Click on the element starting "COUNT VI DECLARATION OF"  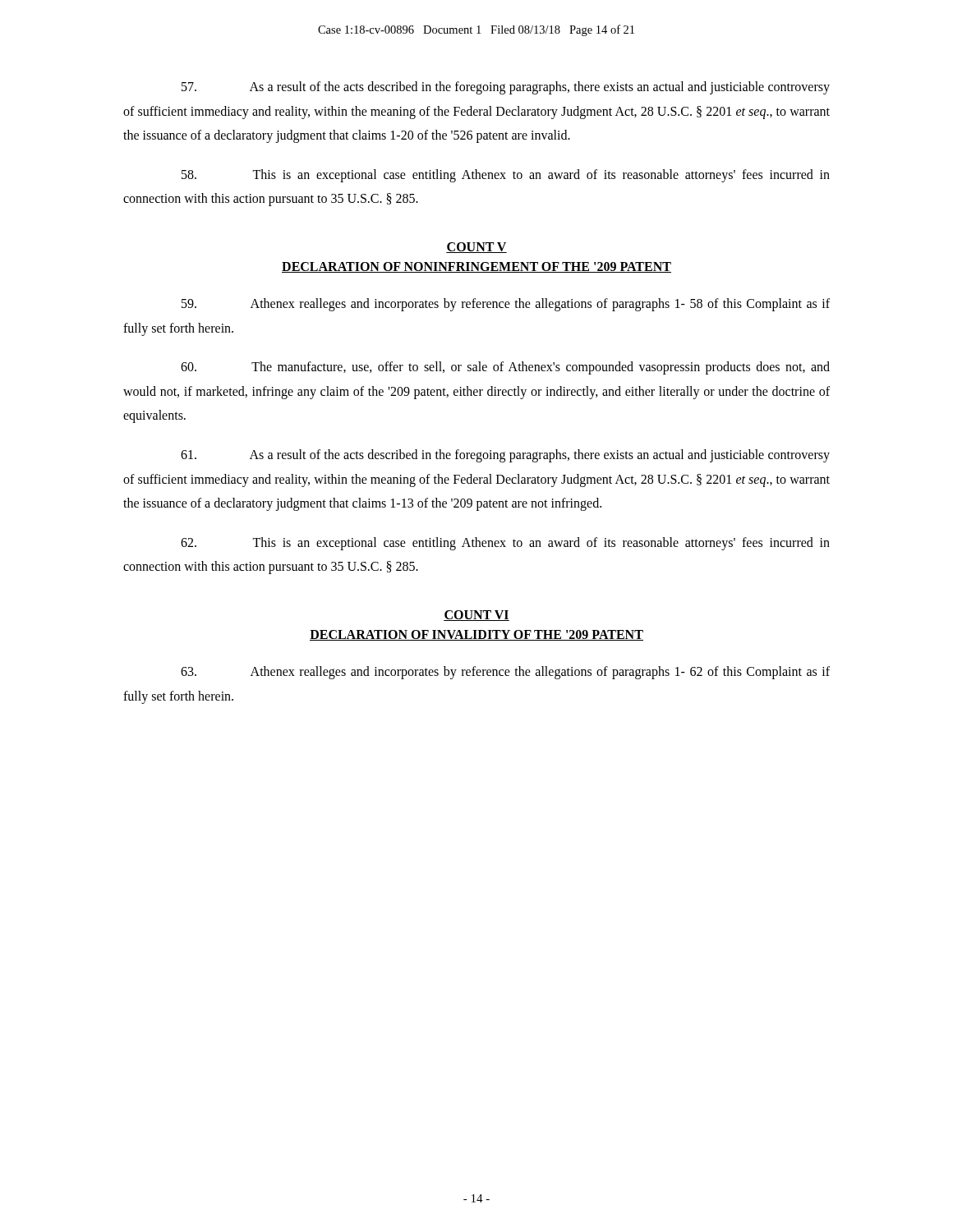pyautogui.click(x=476, y=625)
